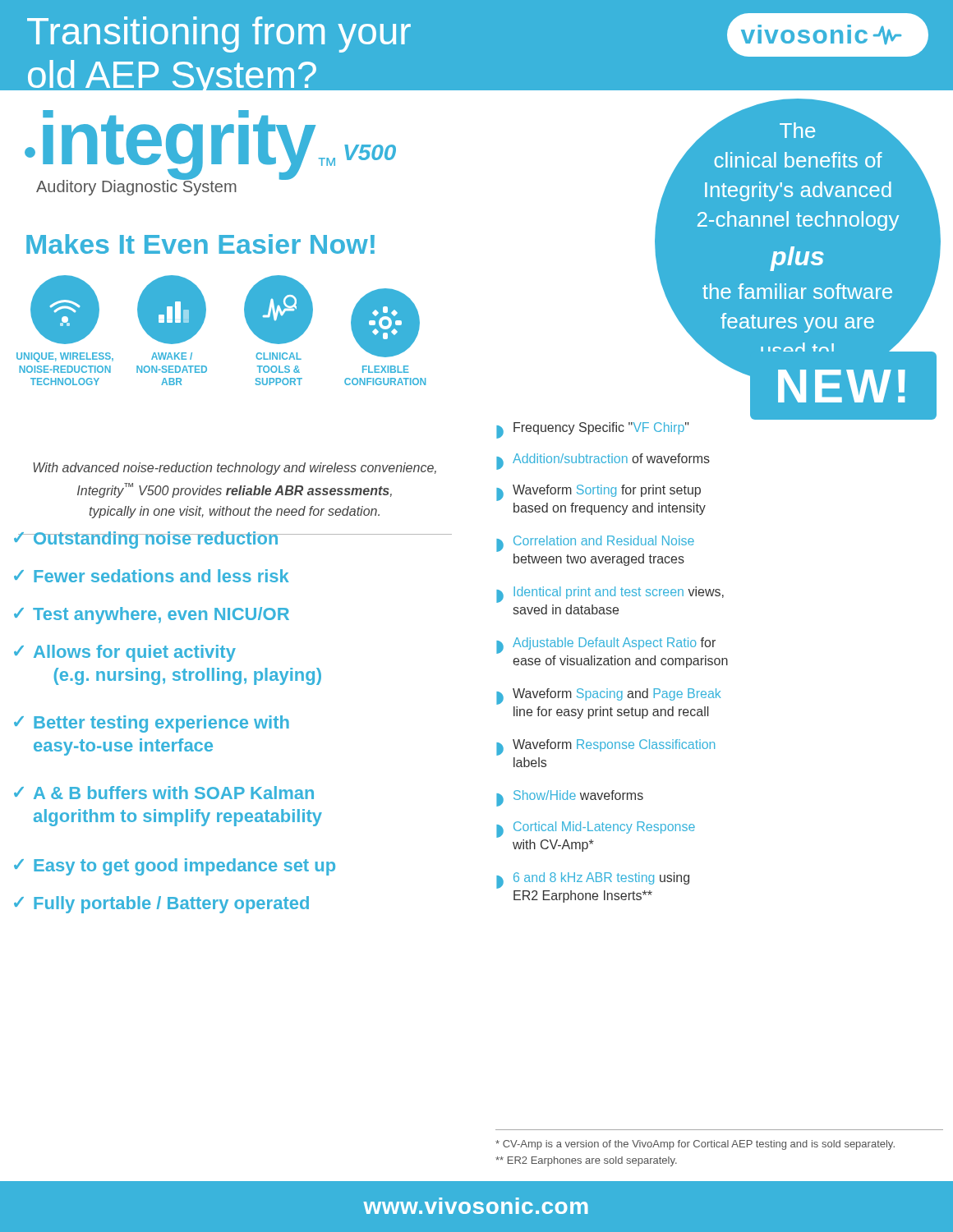Click where it says "◗ Show/Hide waveforms"
This screenshot has height=1232, width=953.
pyautogui.click(x=569, y=798)
